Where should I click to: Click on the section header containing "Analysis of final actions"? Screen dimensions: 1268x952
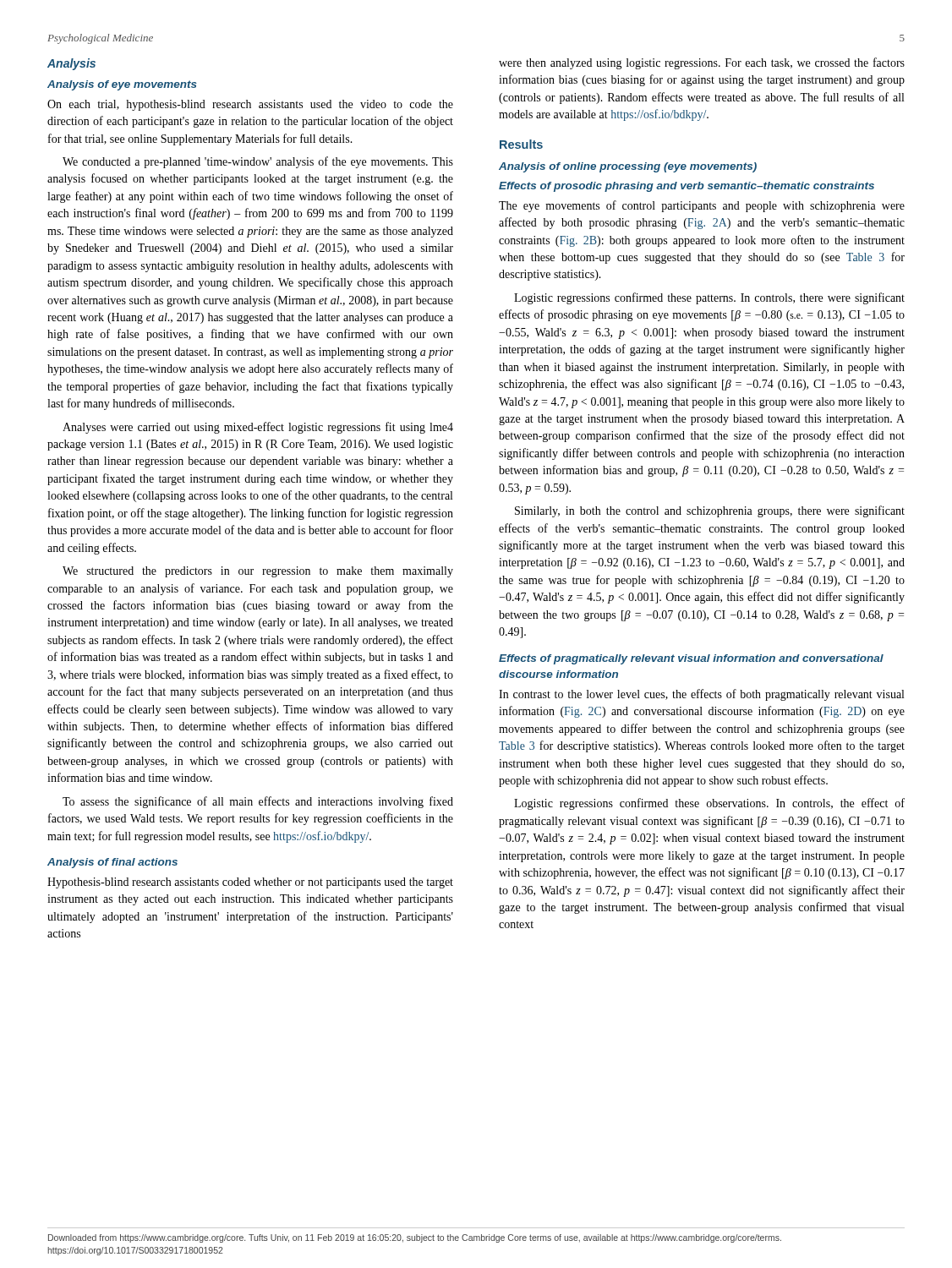point(113,862)
